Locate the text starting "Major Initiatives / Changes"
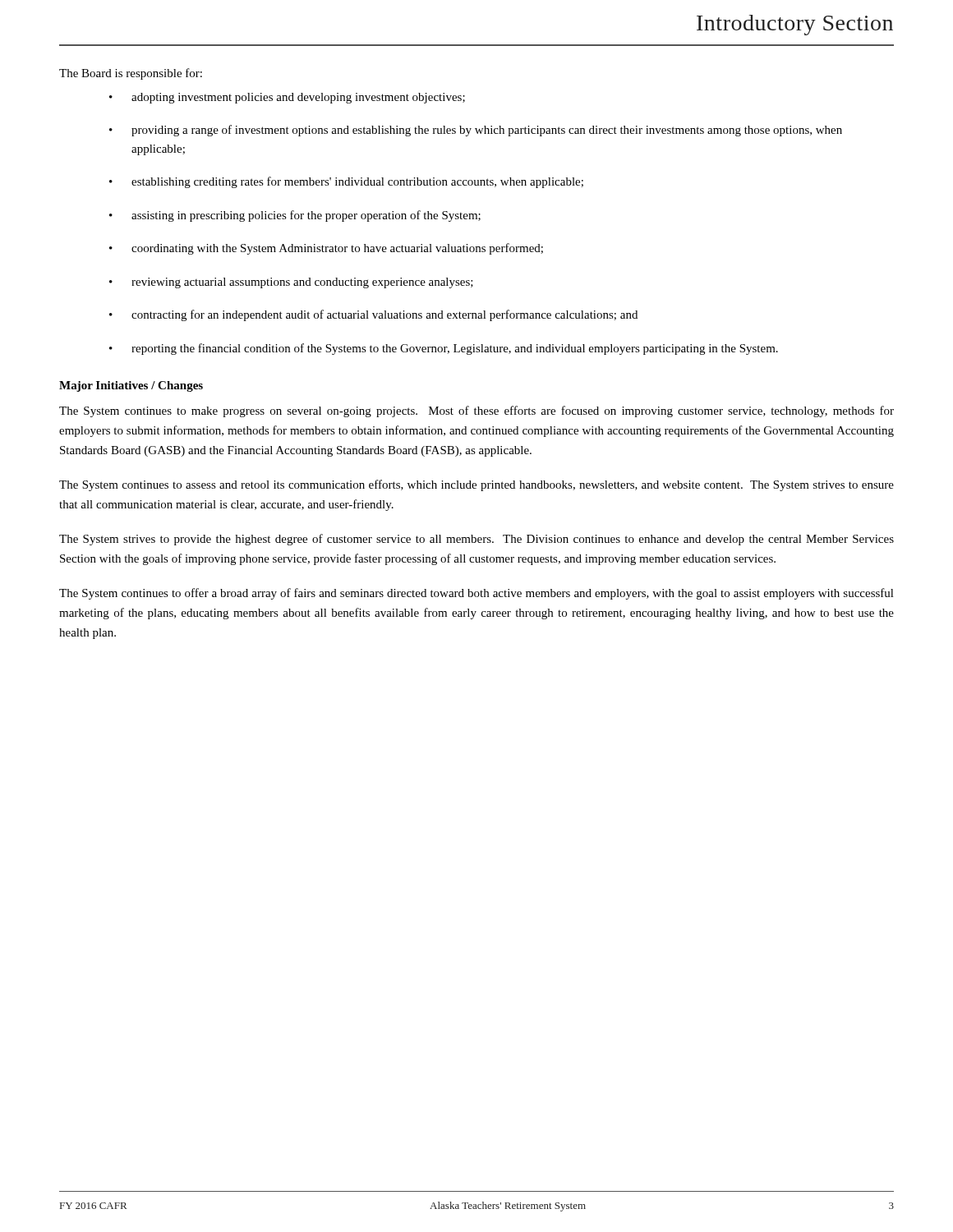 pos(131,385)
